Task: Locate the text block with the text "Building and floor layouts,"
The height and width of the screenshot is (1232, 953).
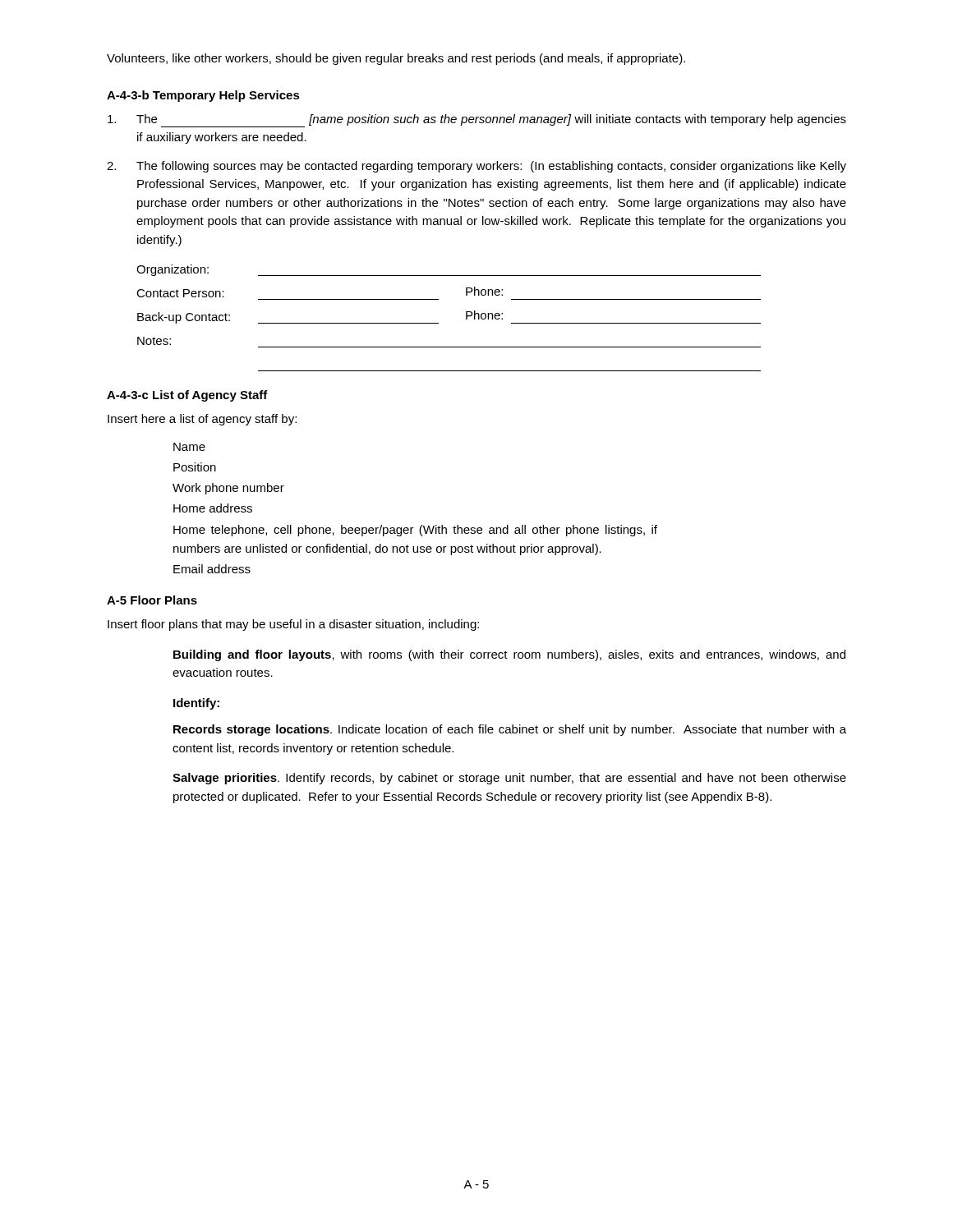Action: [x=509, y=663]
